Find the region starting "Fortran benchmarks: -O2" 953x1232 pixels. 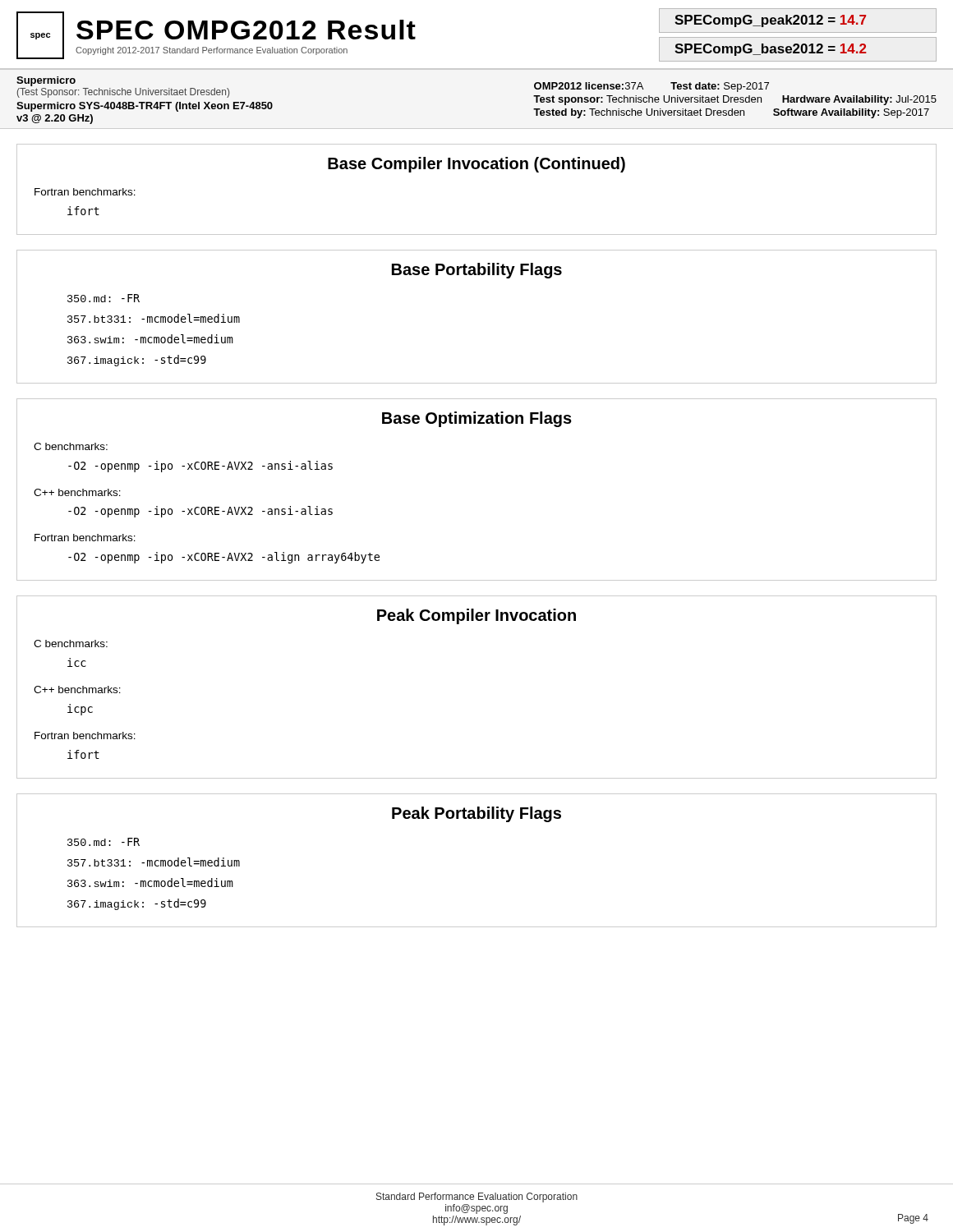pyautogui.click(x=207, y=550)
